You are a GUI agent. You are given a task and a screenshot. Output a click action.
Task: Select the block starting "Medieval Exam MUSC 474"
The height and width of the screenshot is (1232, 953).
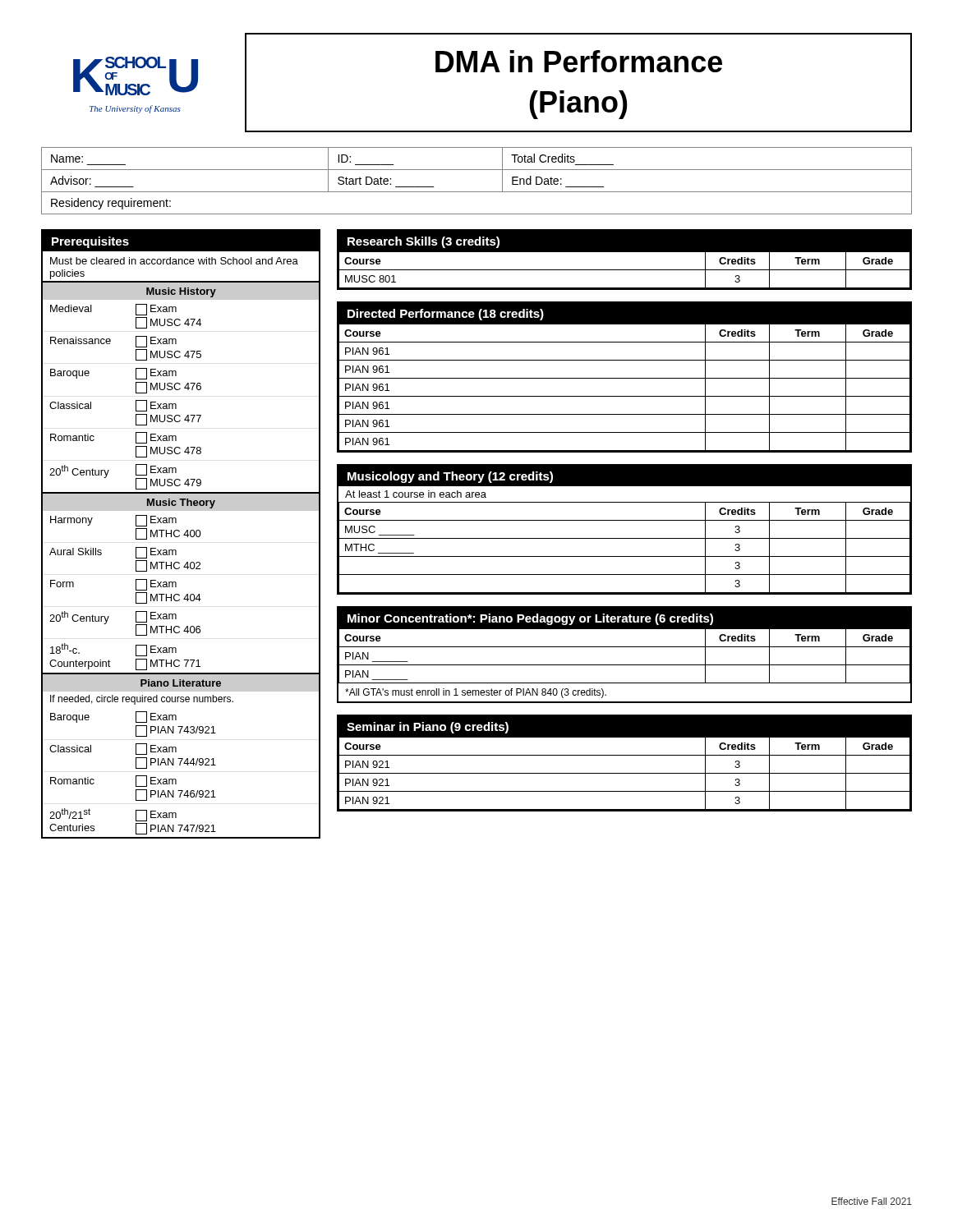[x=126, y=316]
